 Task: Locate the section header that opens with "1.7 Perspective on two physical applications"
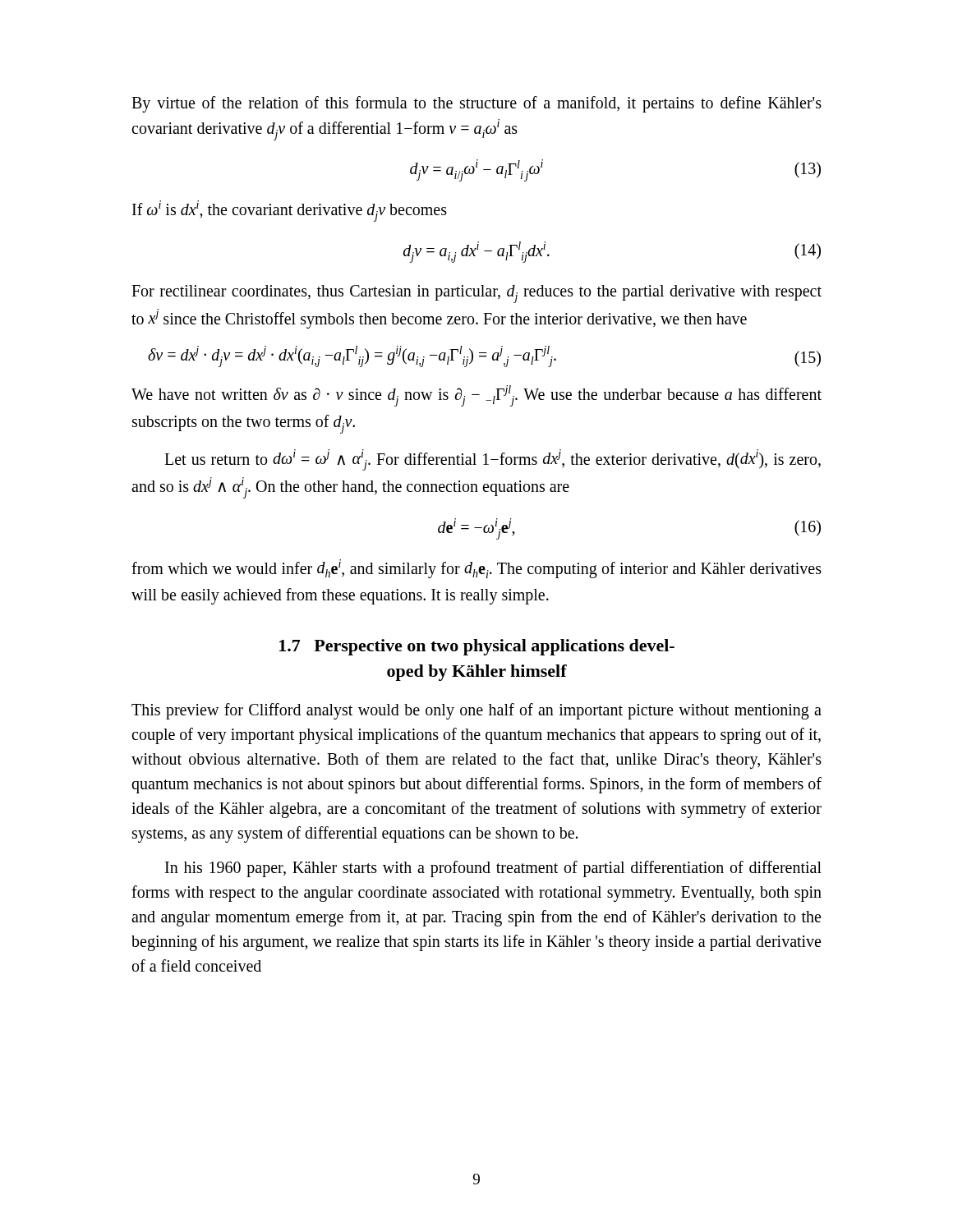point(476,658)
